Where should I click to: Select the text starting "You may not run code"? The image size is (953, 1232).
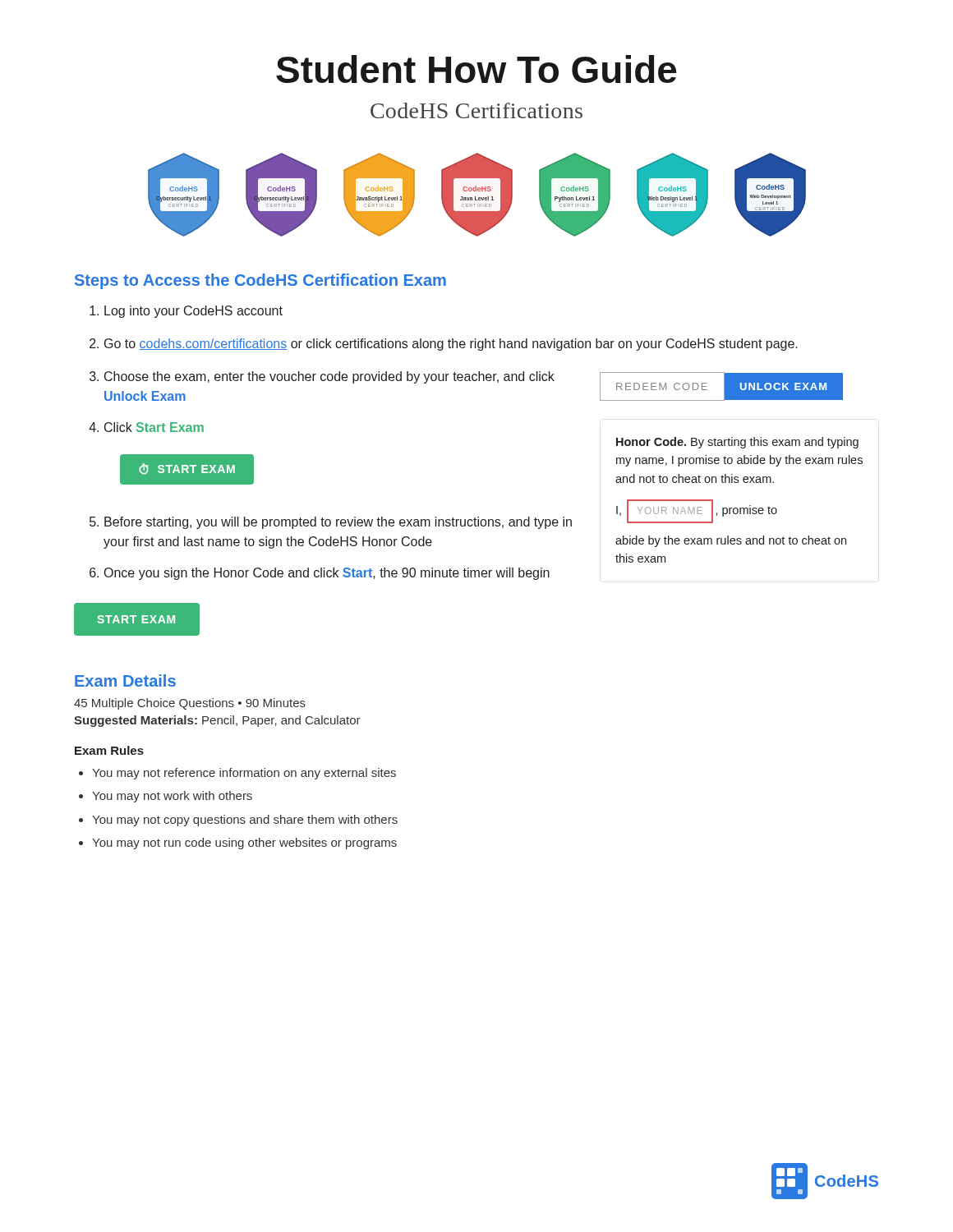click(x=245, y=842)
